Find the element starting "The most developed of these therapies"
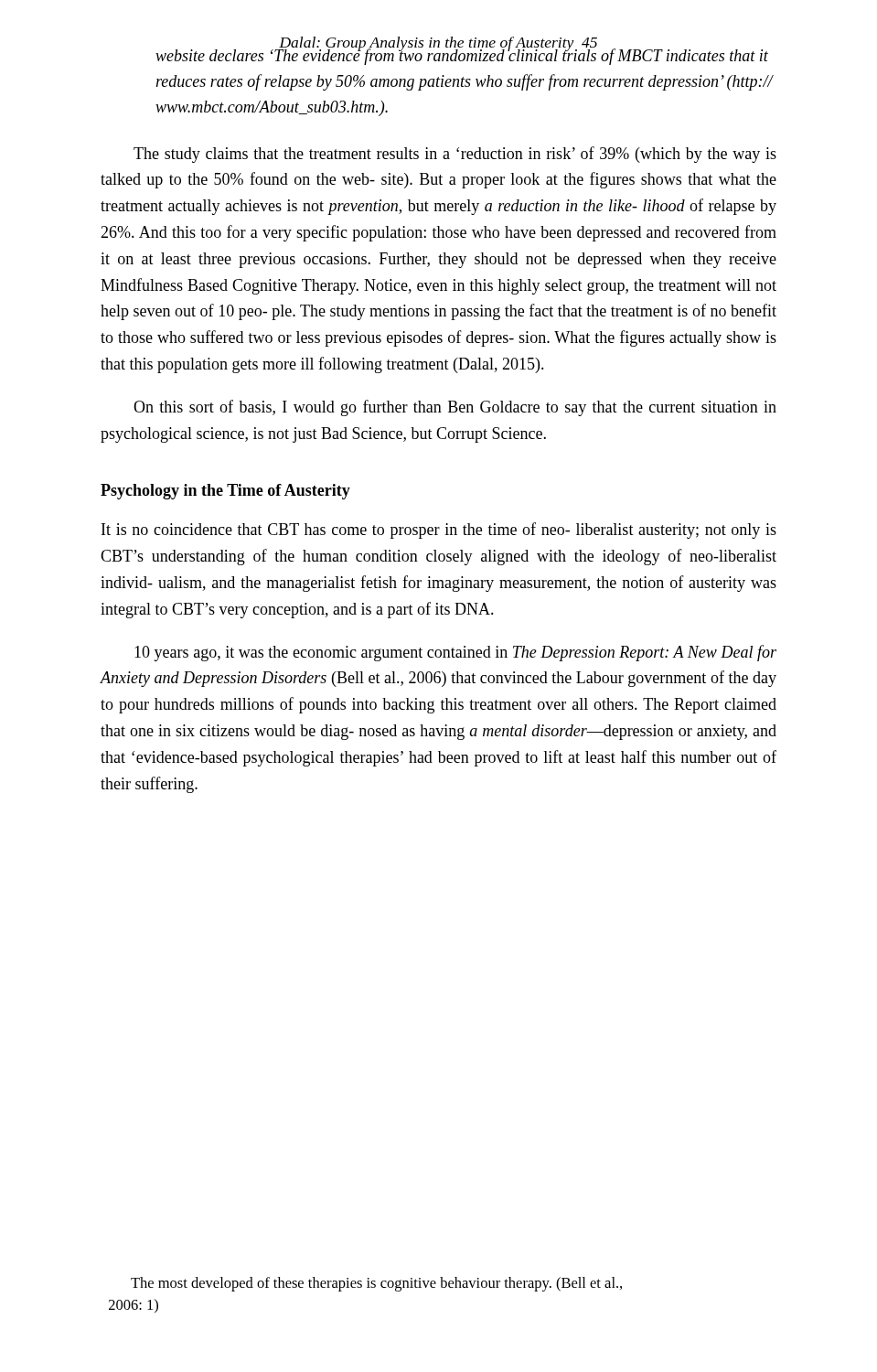Screen dimensions: 1372x877 [x=438, y=1294]
